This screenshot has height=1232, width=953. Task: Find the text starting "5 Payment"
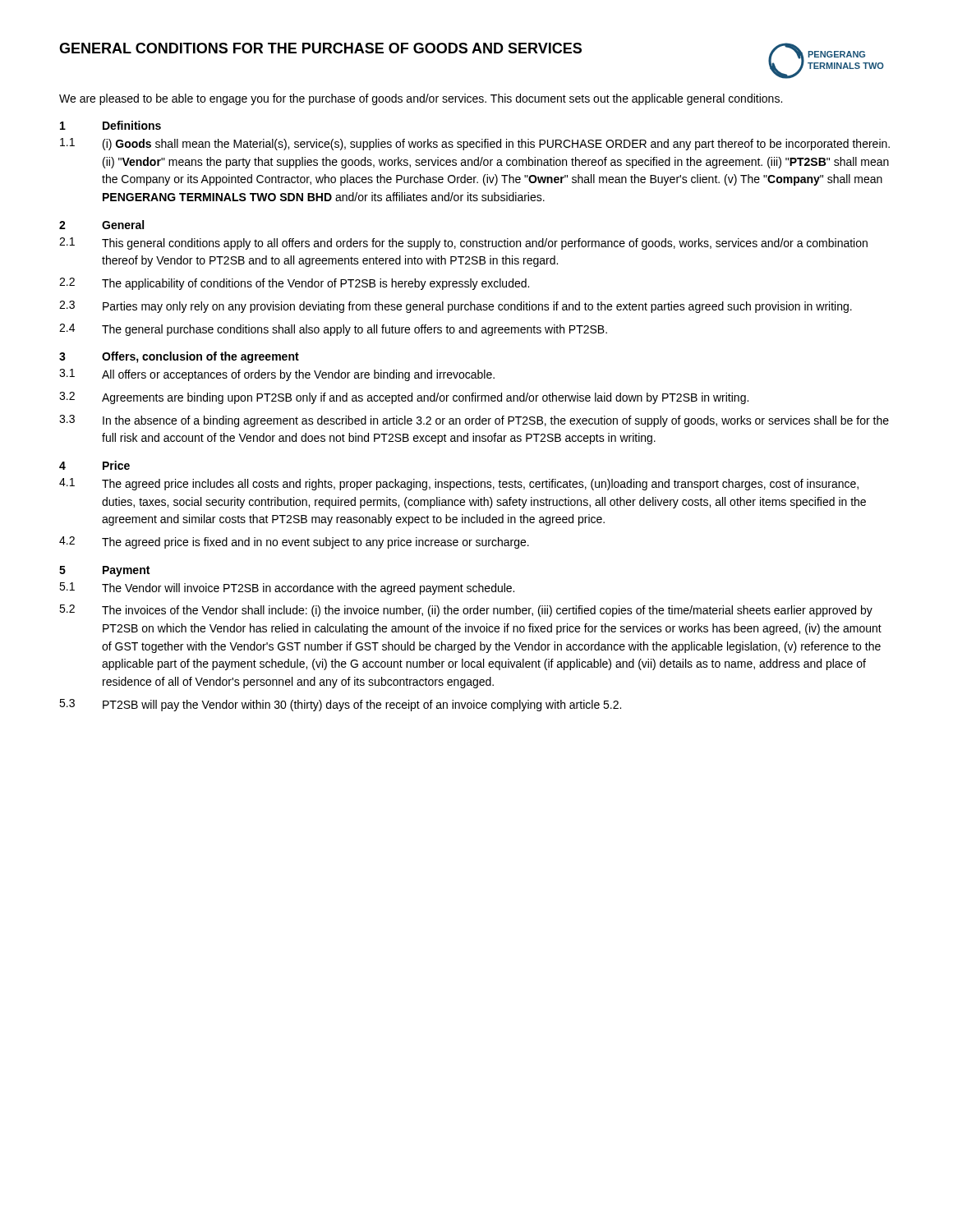[104, 570]
